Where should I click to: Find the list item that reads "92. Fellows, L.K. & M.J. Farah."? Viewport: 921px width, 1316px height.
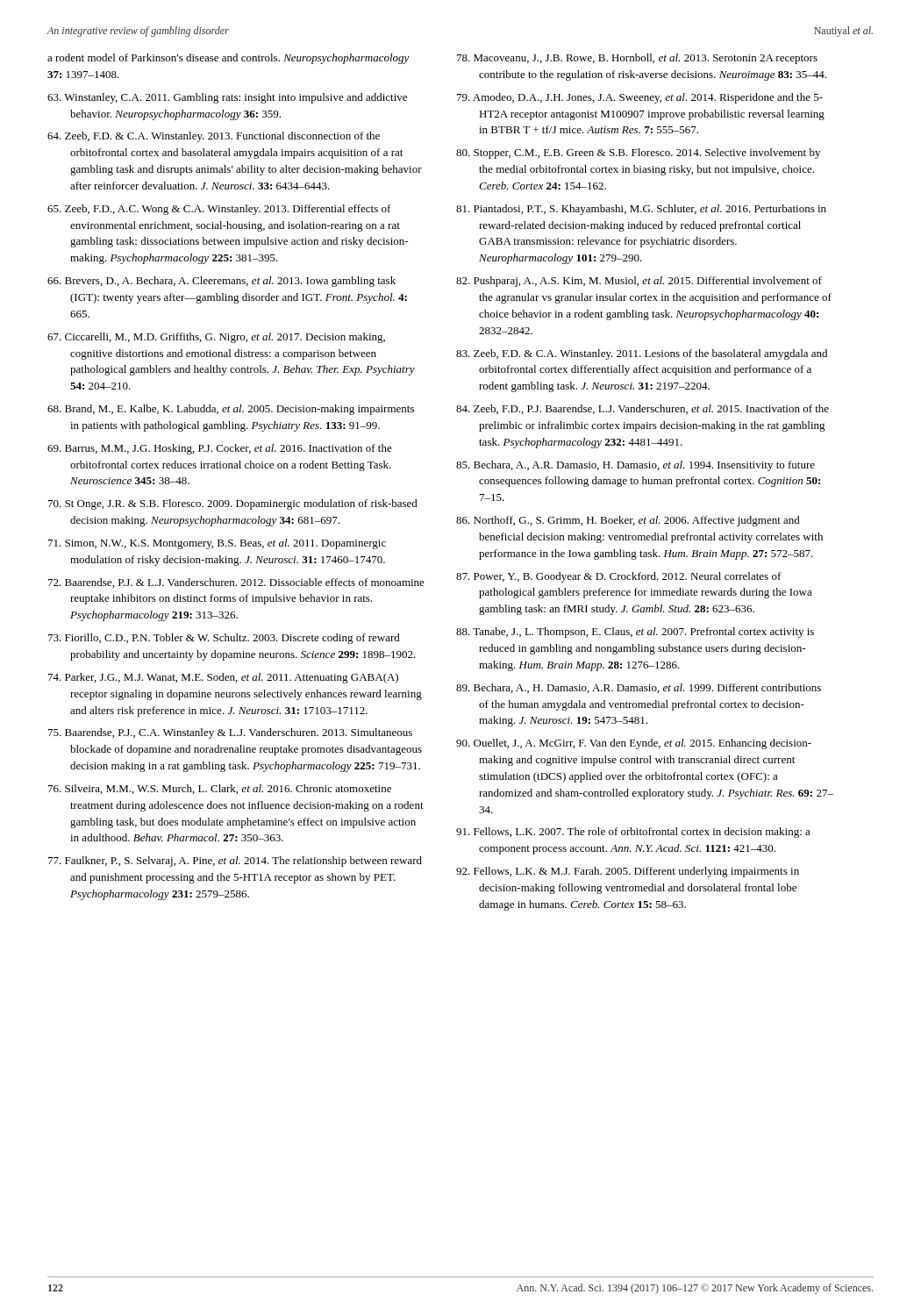click(x=628, y=887)
